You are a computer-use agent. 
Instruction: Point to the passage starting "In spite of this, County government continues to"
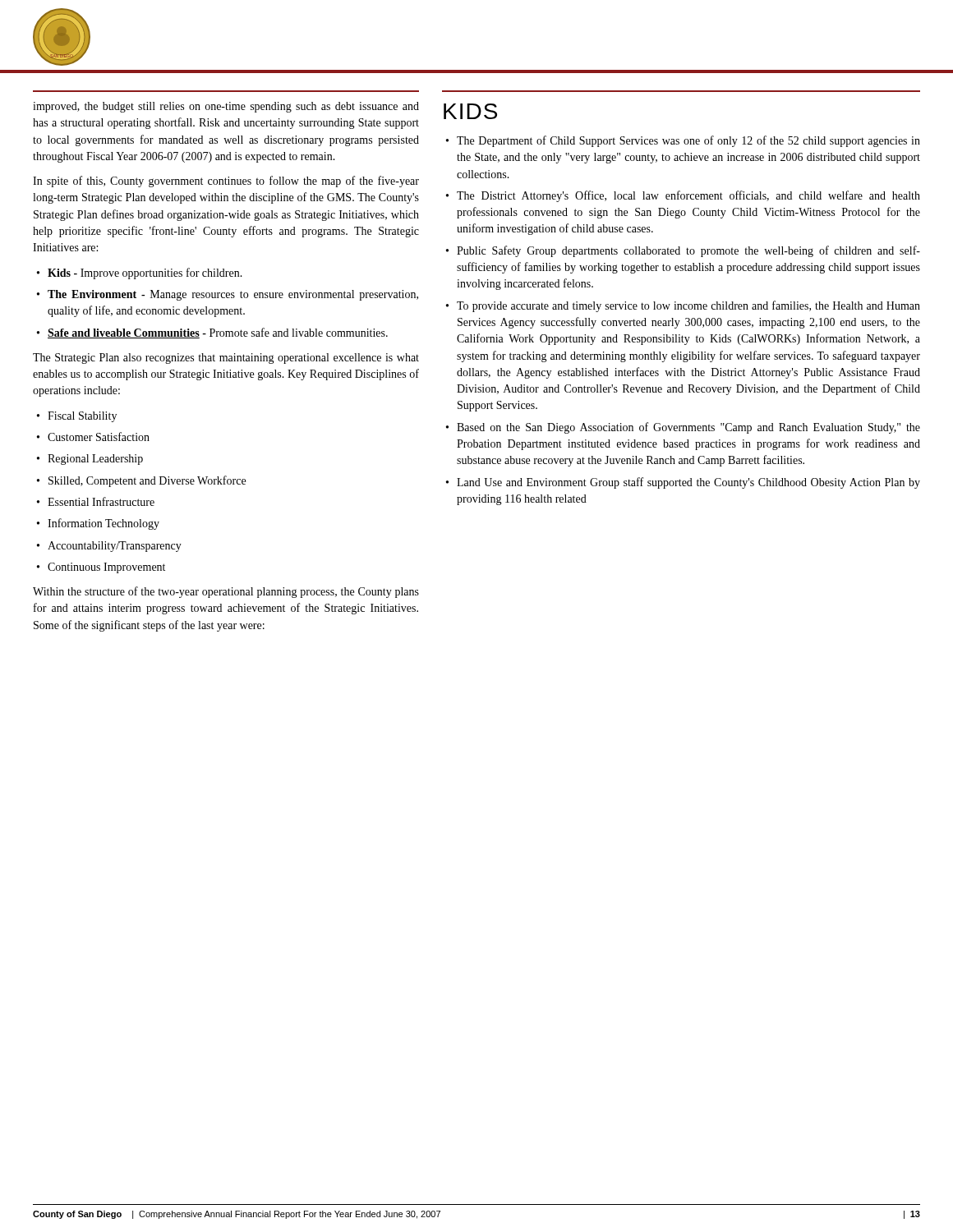[x=226, y=215]
